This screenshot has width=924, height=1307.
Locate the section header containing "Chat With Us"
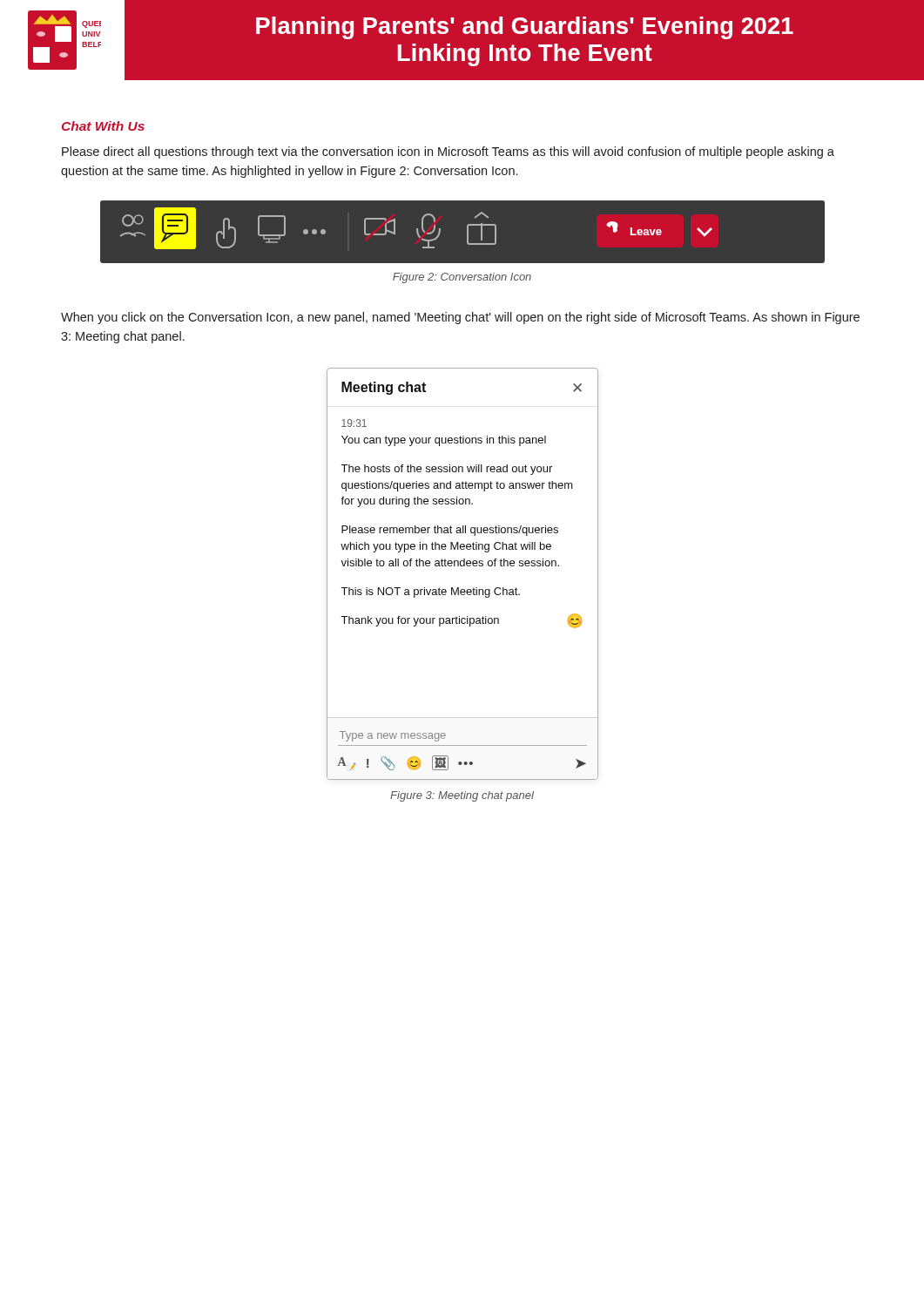tap(103, 126)
